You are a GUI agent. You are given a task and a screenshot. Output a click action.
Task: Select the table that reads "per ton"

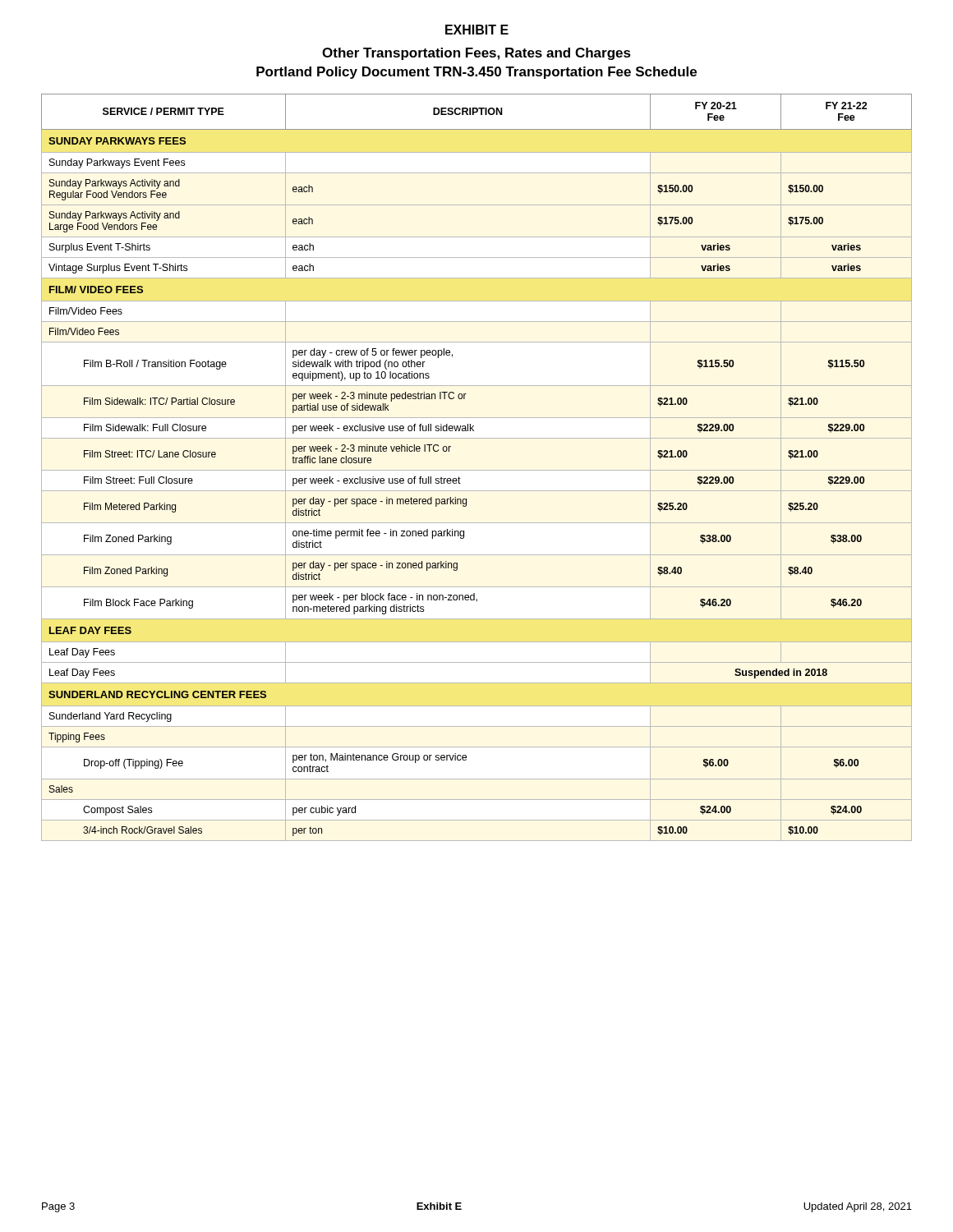[x=476, y=470]
